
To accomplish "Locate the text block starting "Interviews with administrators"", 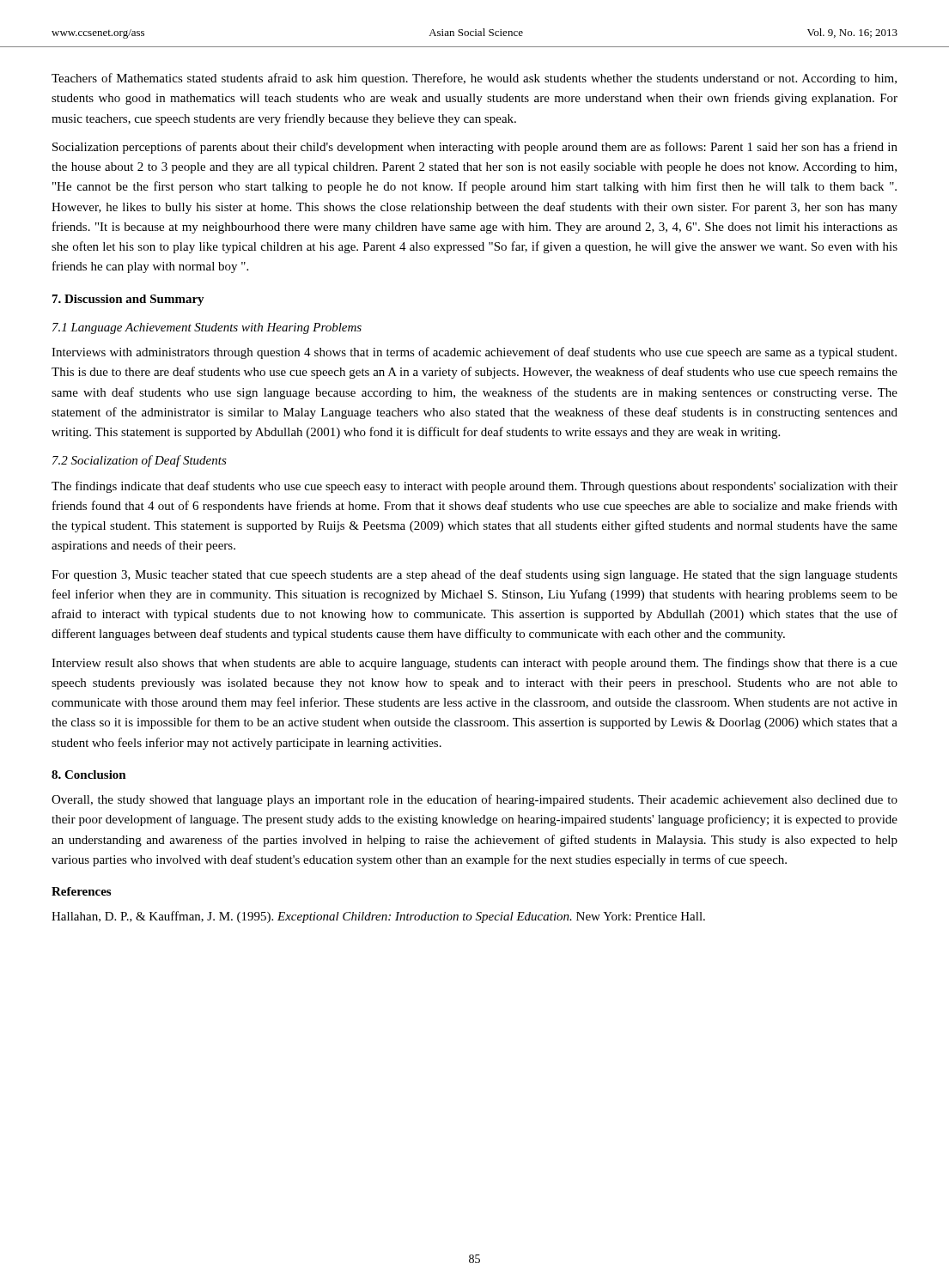I will pos(474,393).
